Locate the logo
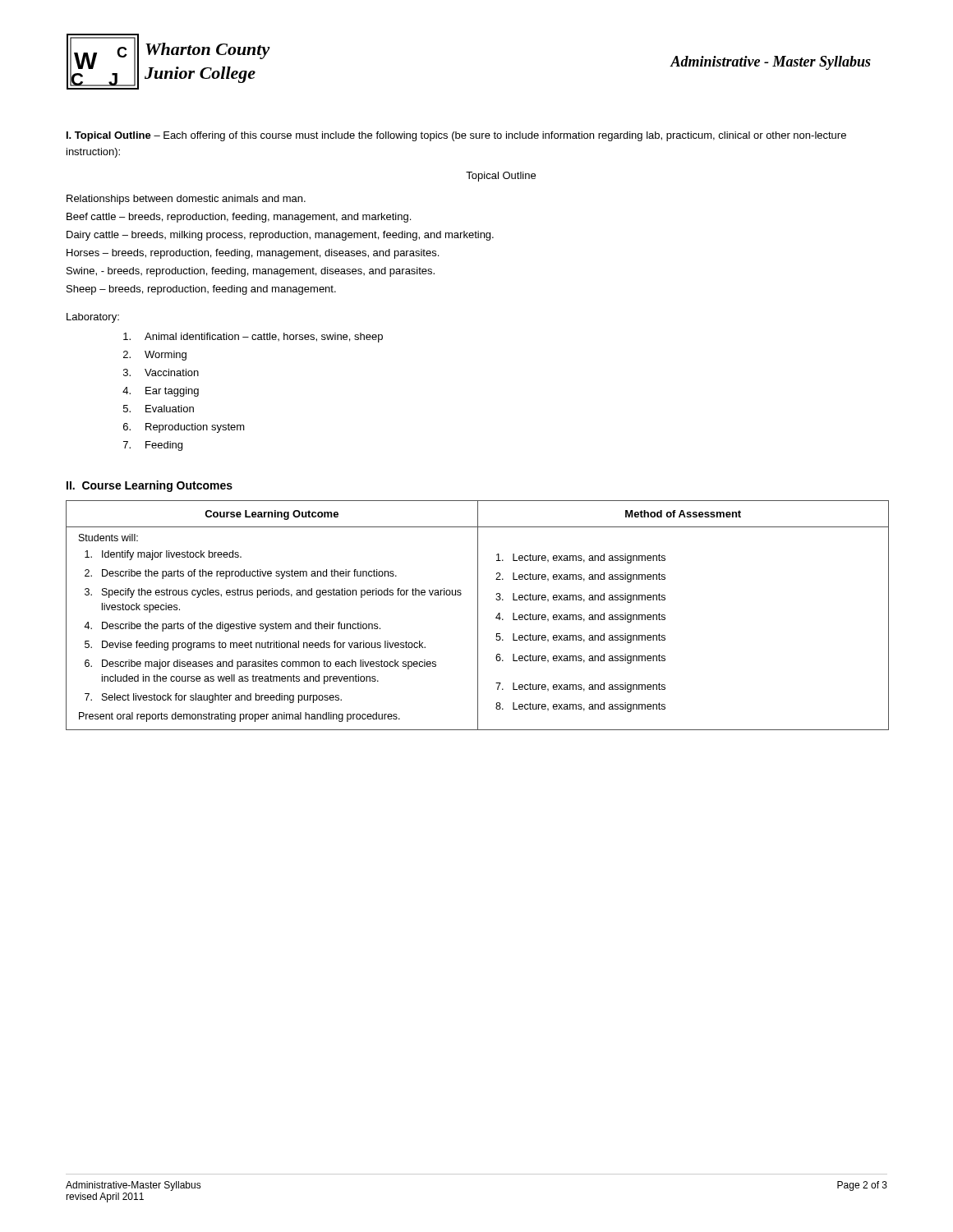Screen dimensions: 1232x953 168,62
